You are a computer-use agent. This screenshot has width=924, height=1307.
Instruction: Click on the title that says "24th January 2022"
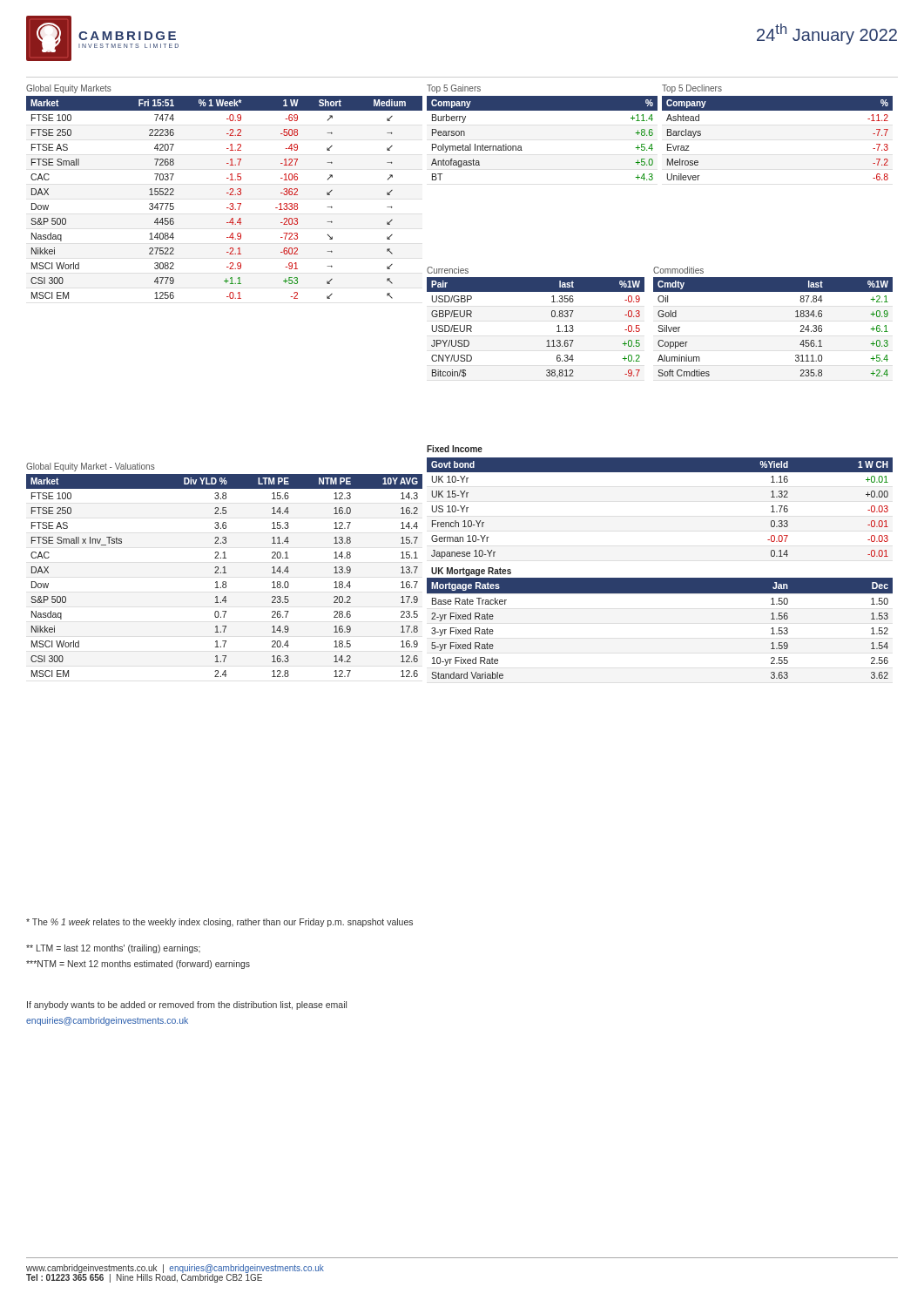[827, 33]
